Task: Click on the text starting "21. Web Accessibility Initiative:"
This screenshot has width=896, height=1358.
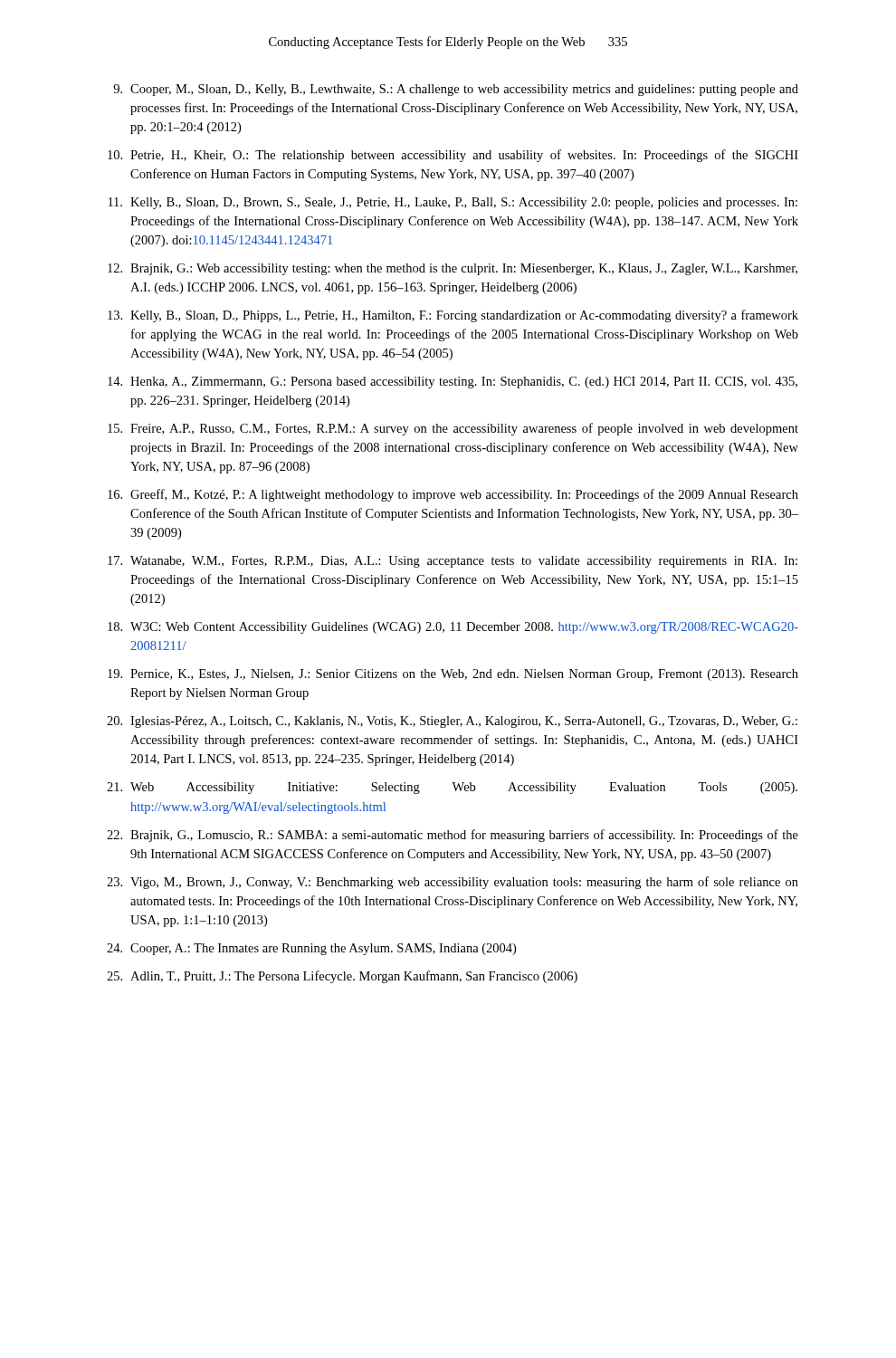Action: (448, 797)
